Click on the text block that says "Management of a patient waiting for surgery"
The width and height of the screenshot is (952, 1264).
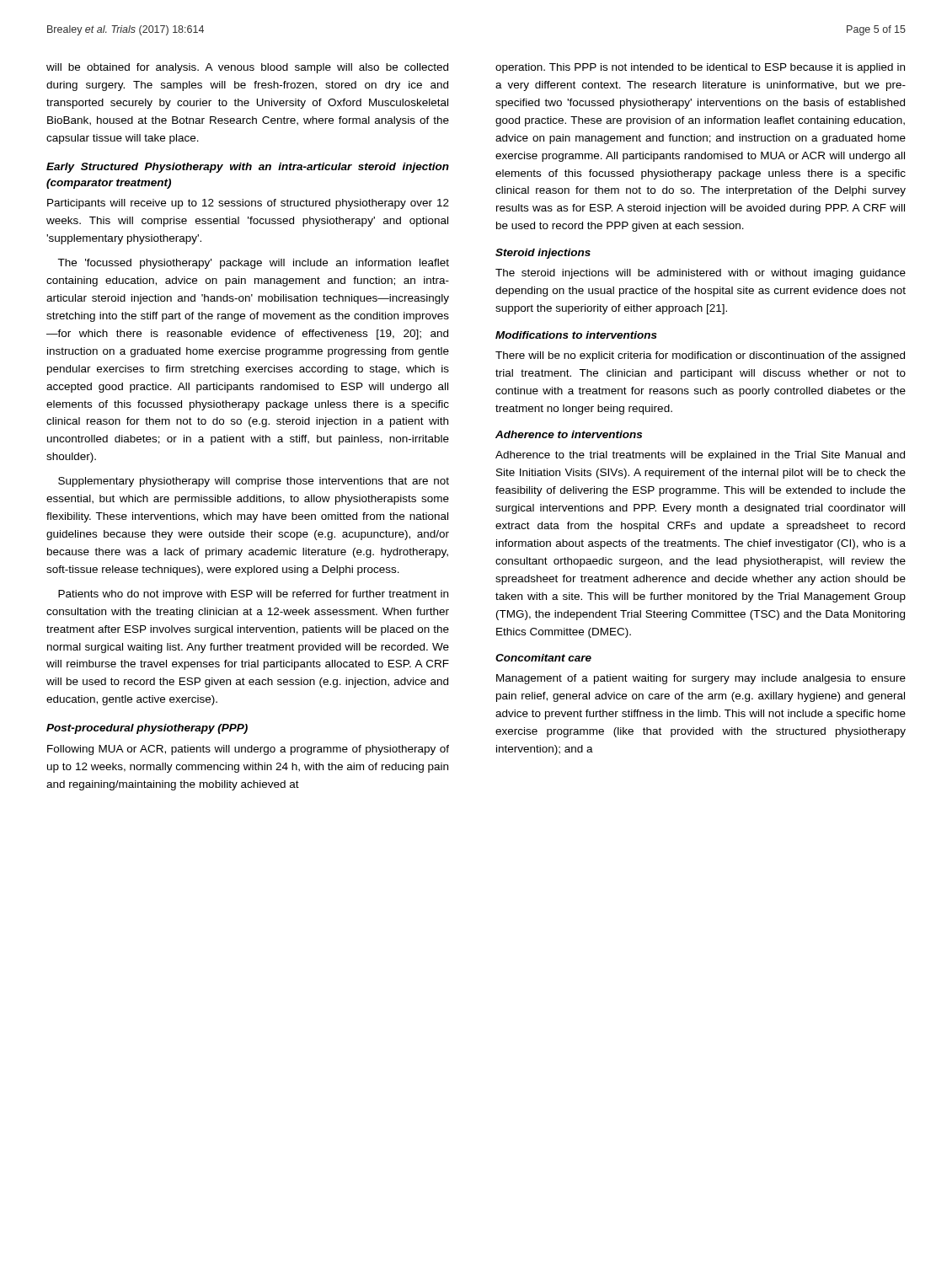click(701, 714)
